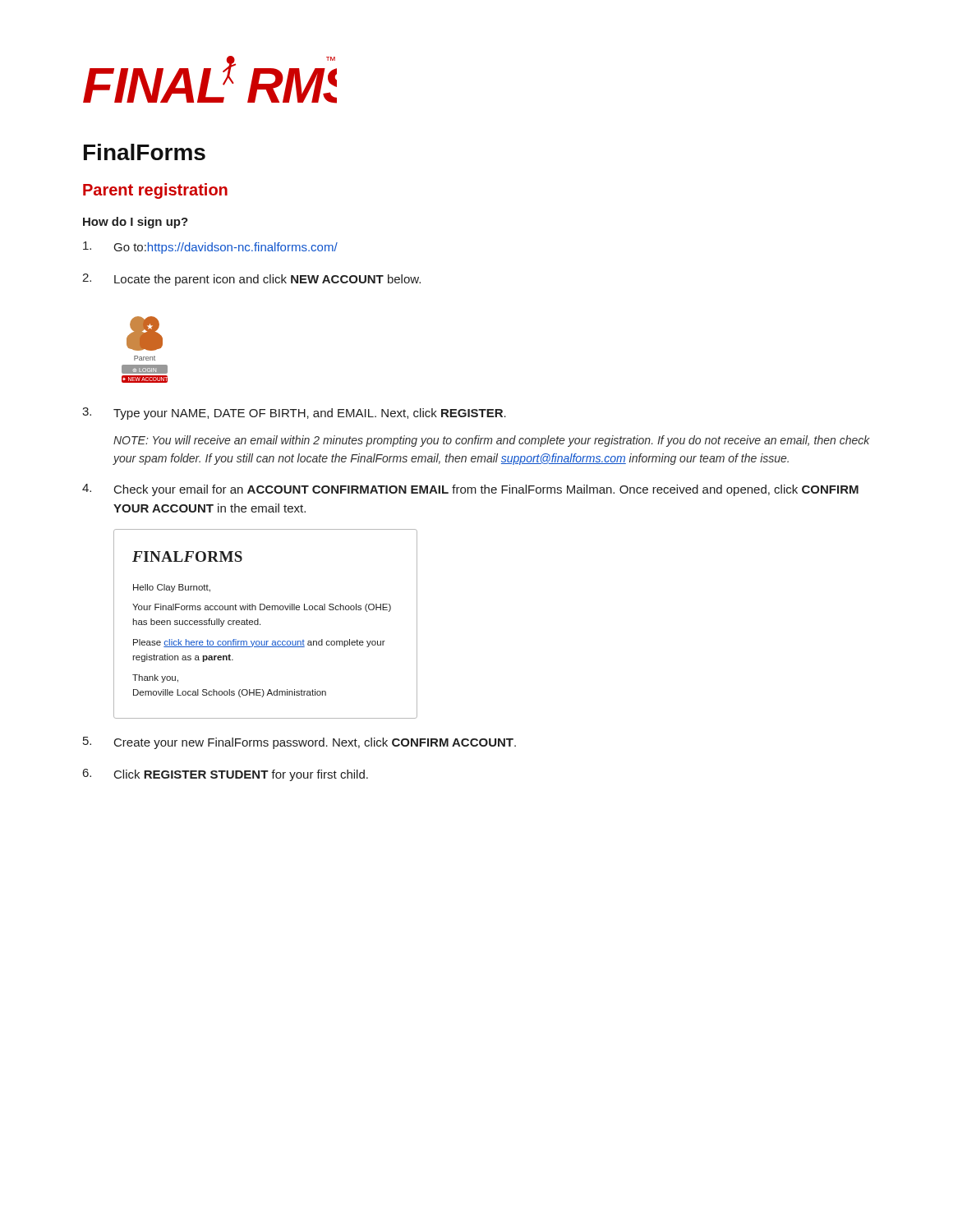Find the block on this page that starts "6. Click REGISTER STUDENT for"
The height and width of the screenshot is (1232, 953).
pyautogui.click(x=226, y=775)
